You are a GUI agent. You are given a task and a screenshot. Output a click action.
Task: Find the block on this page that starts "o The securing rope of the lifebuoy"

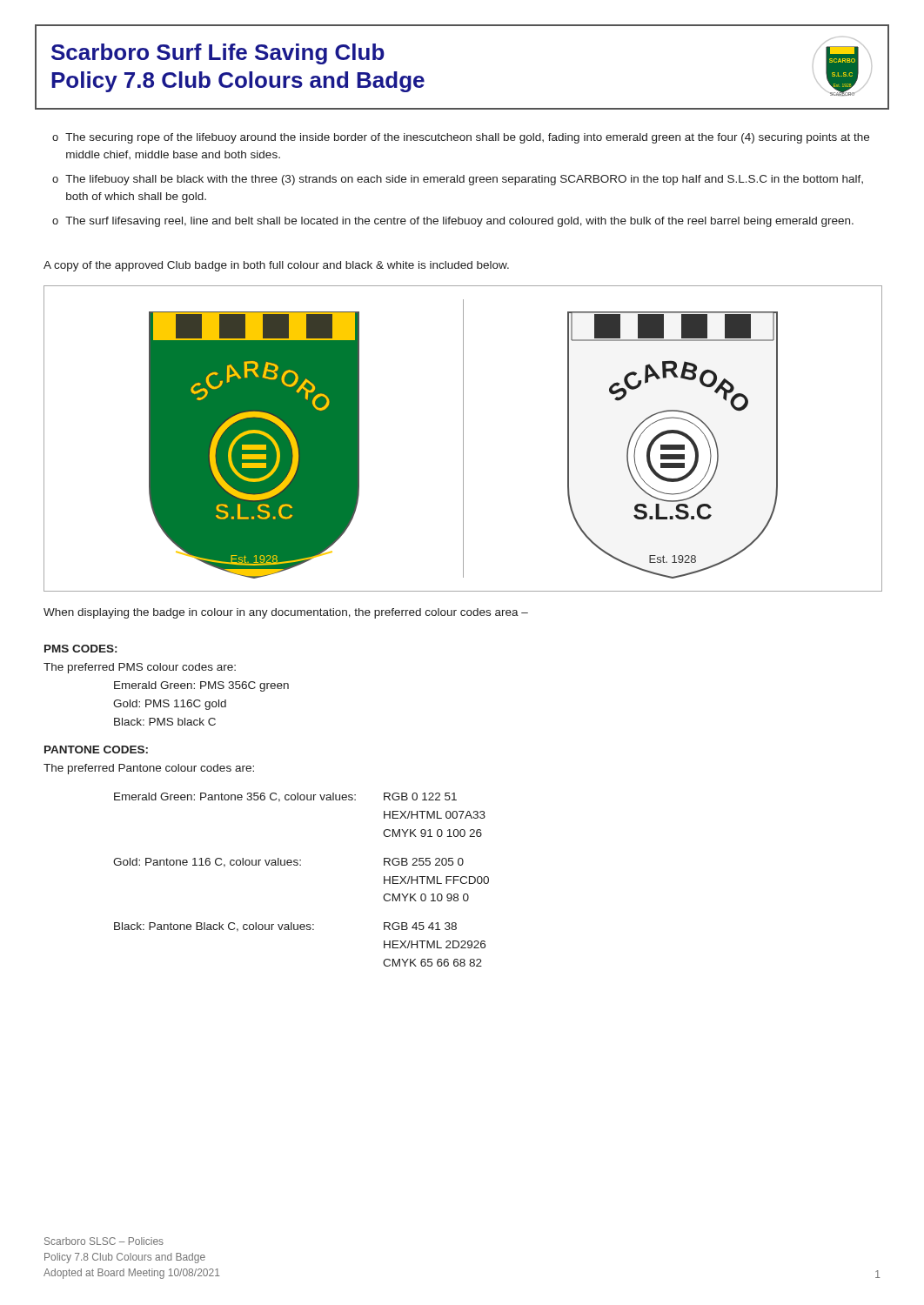(466, 146)
